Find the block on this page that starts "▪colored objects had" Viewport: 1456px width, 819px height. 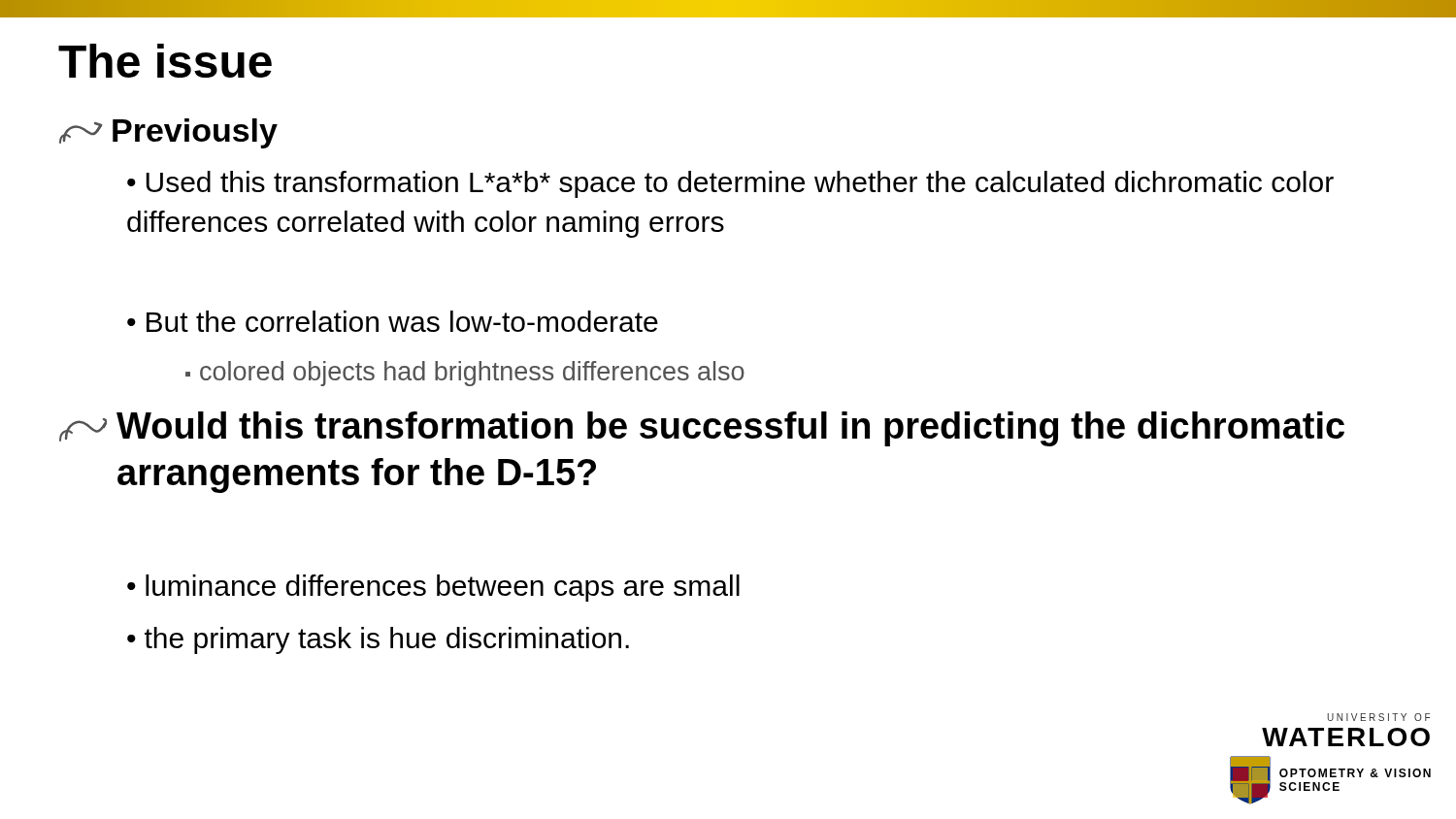(465, 372)
